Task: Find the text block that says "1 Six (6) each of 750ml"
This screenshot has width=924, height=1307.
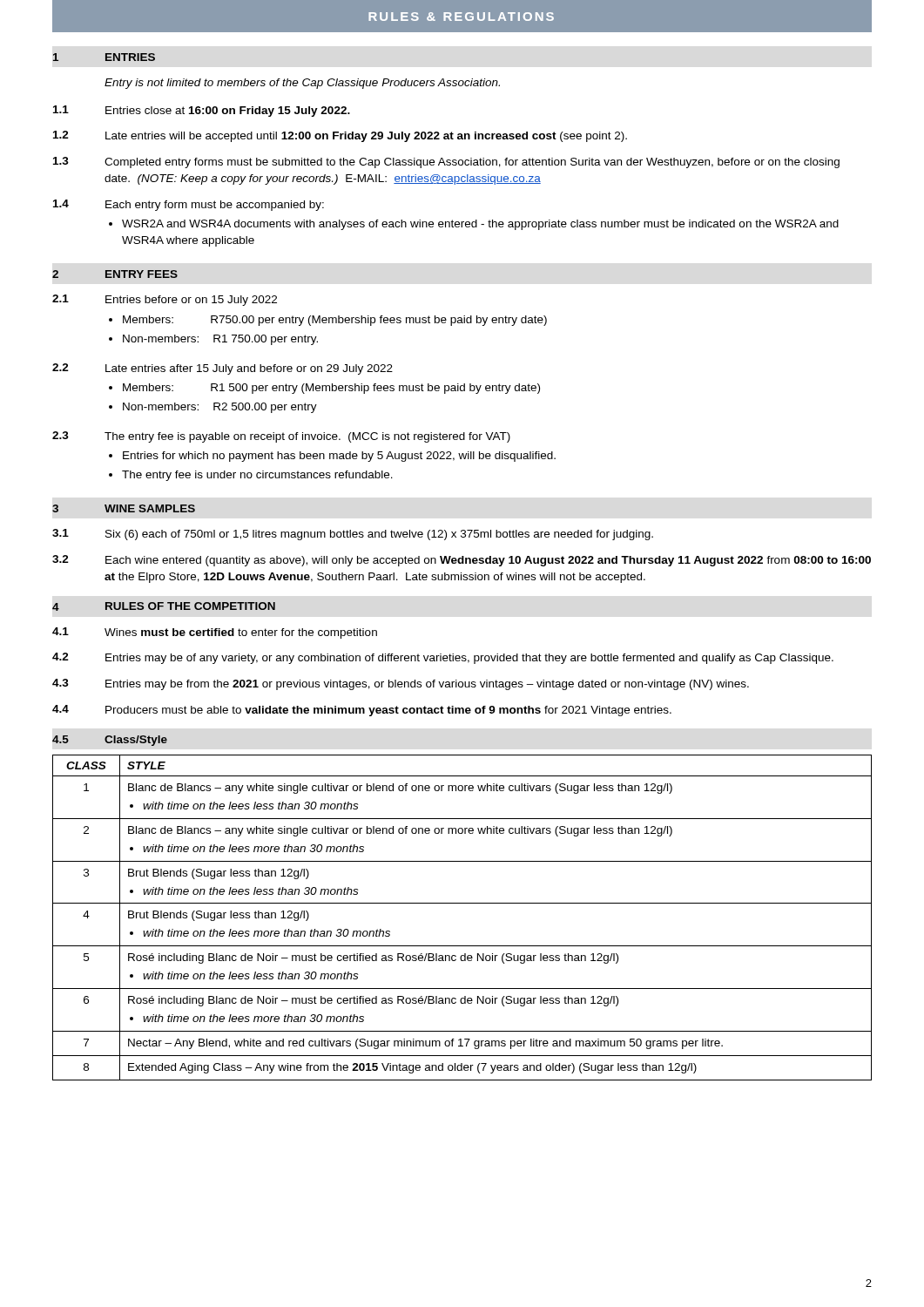Action: (462, 534)
